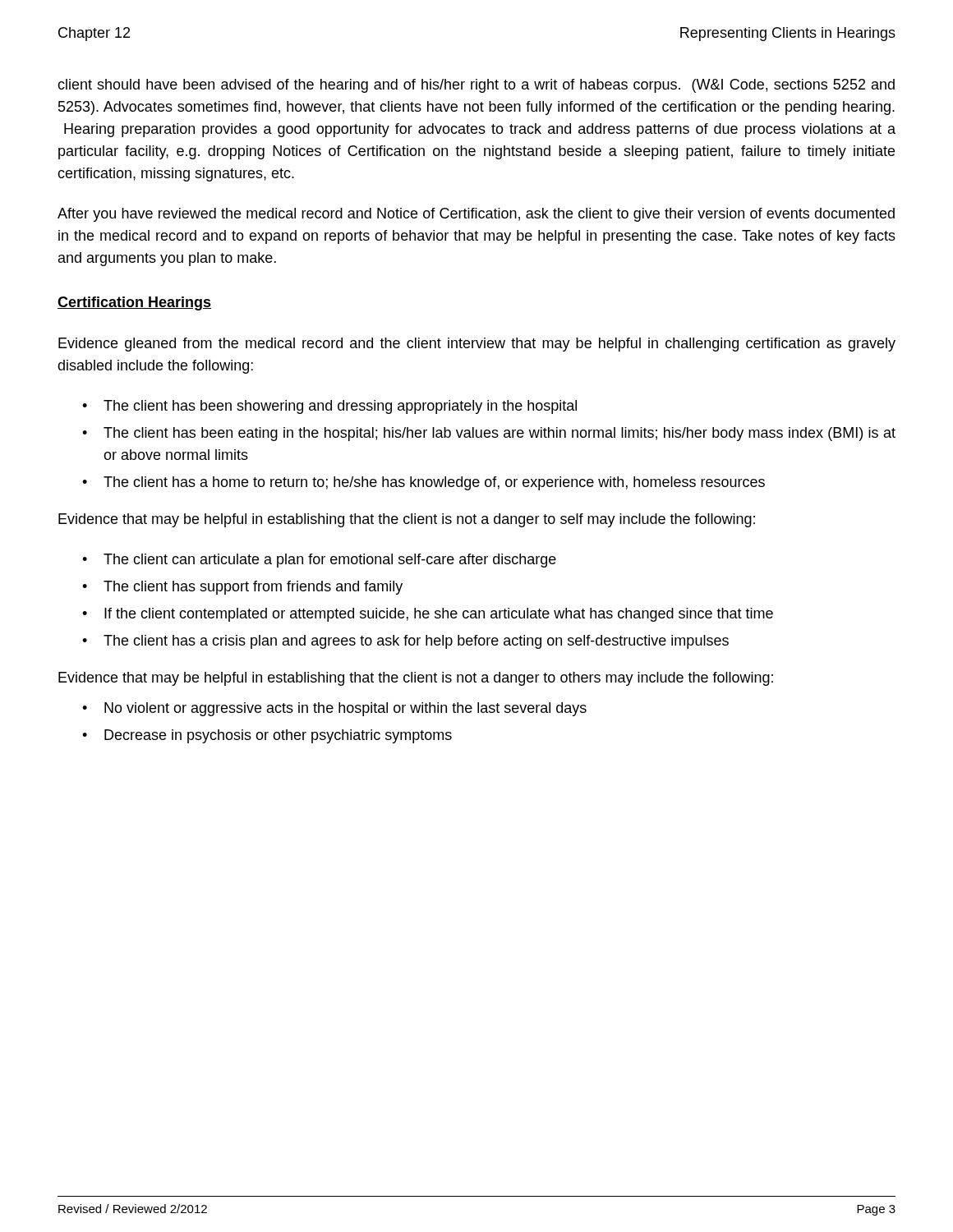The width and height of the screenshot is (953, 1232).
Task: Find the block on this page that starts "• Decrease in psychosis or"
Action: 267,736
